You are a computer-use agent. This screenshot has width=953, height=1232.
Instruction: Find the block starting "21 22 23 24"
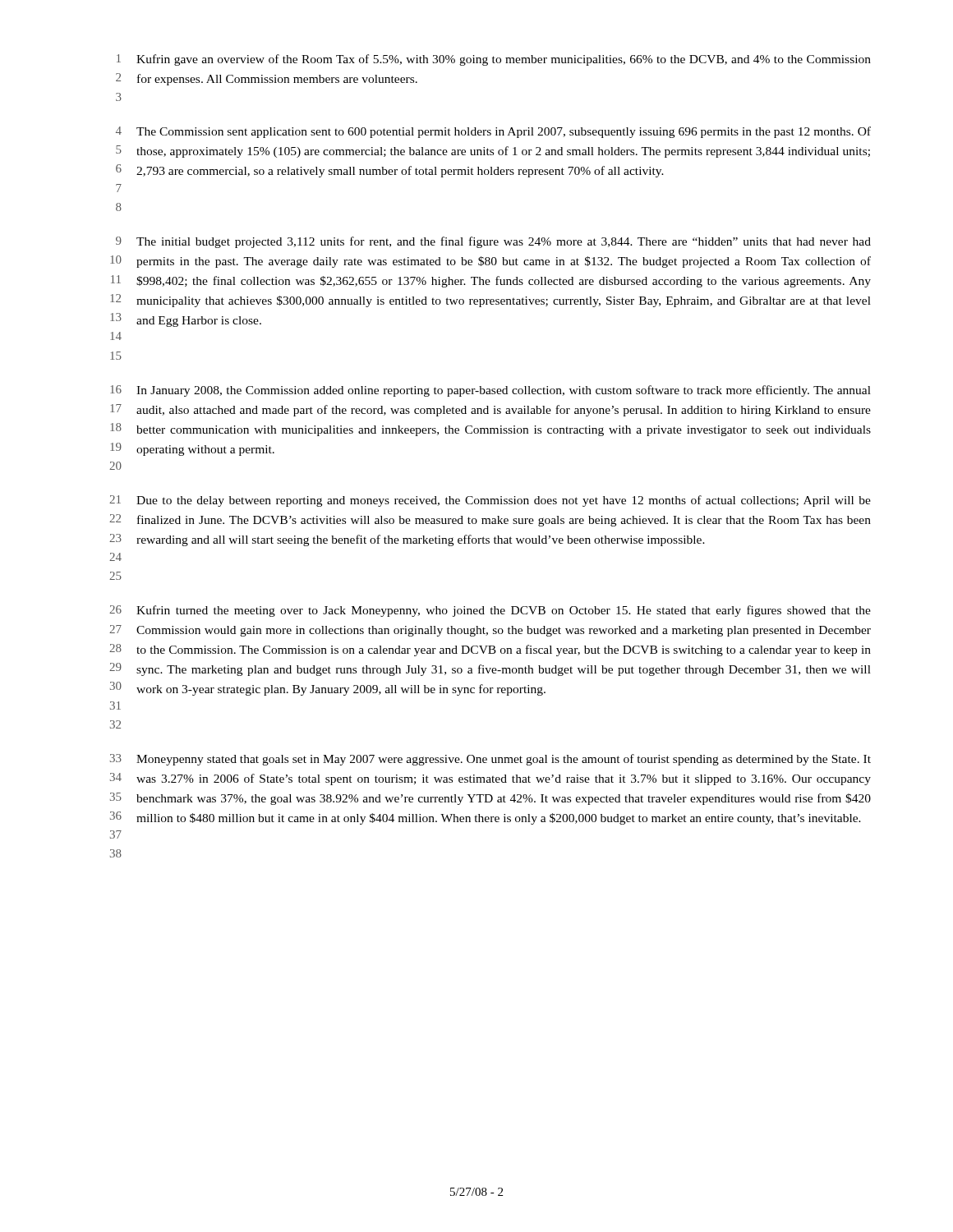coord(476,538)
